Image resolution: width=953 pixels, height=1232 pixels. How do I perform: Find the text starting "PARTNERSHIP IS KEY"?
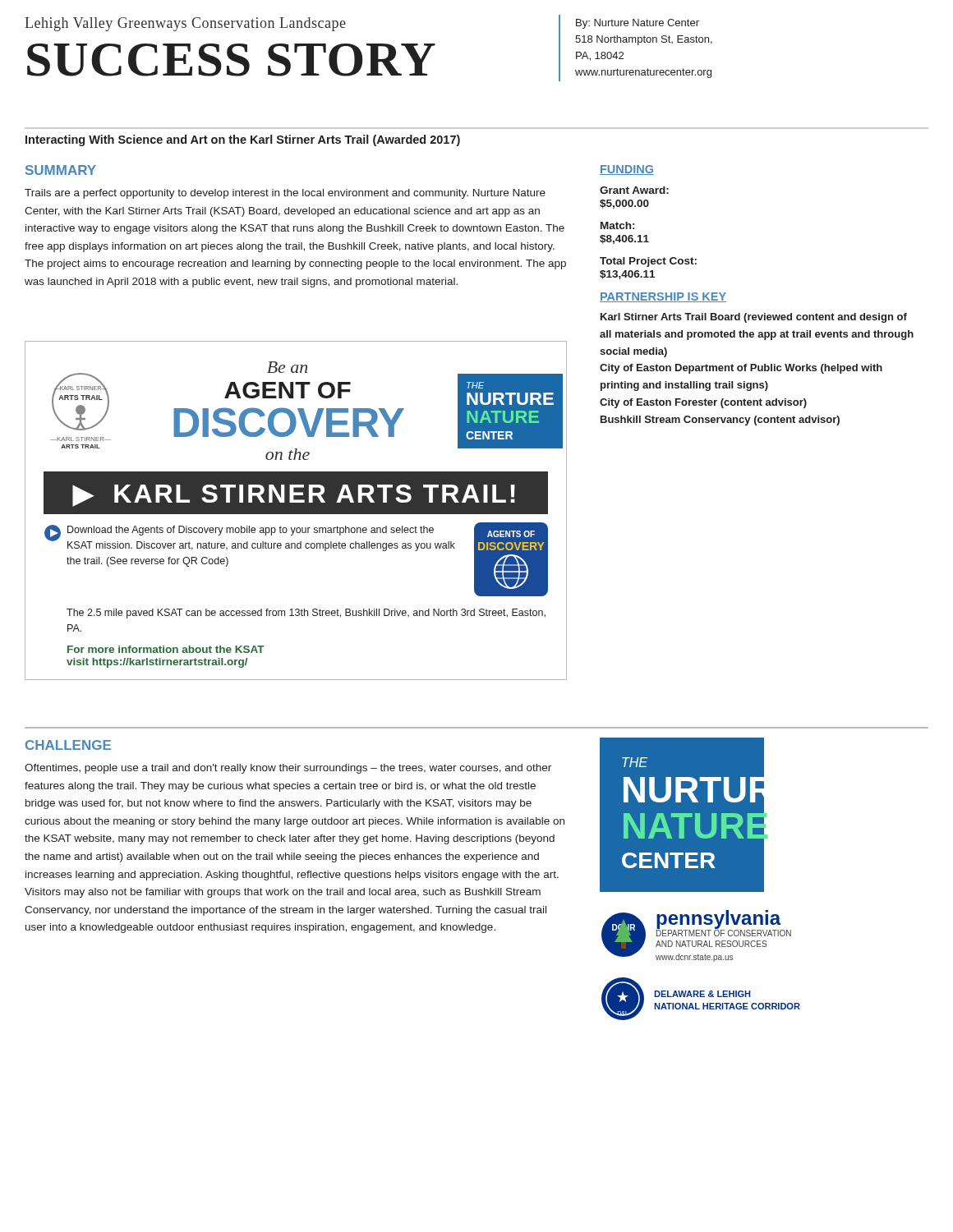663,296
